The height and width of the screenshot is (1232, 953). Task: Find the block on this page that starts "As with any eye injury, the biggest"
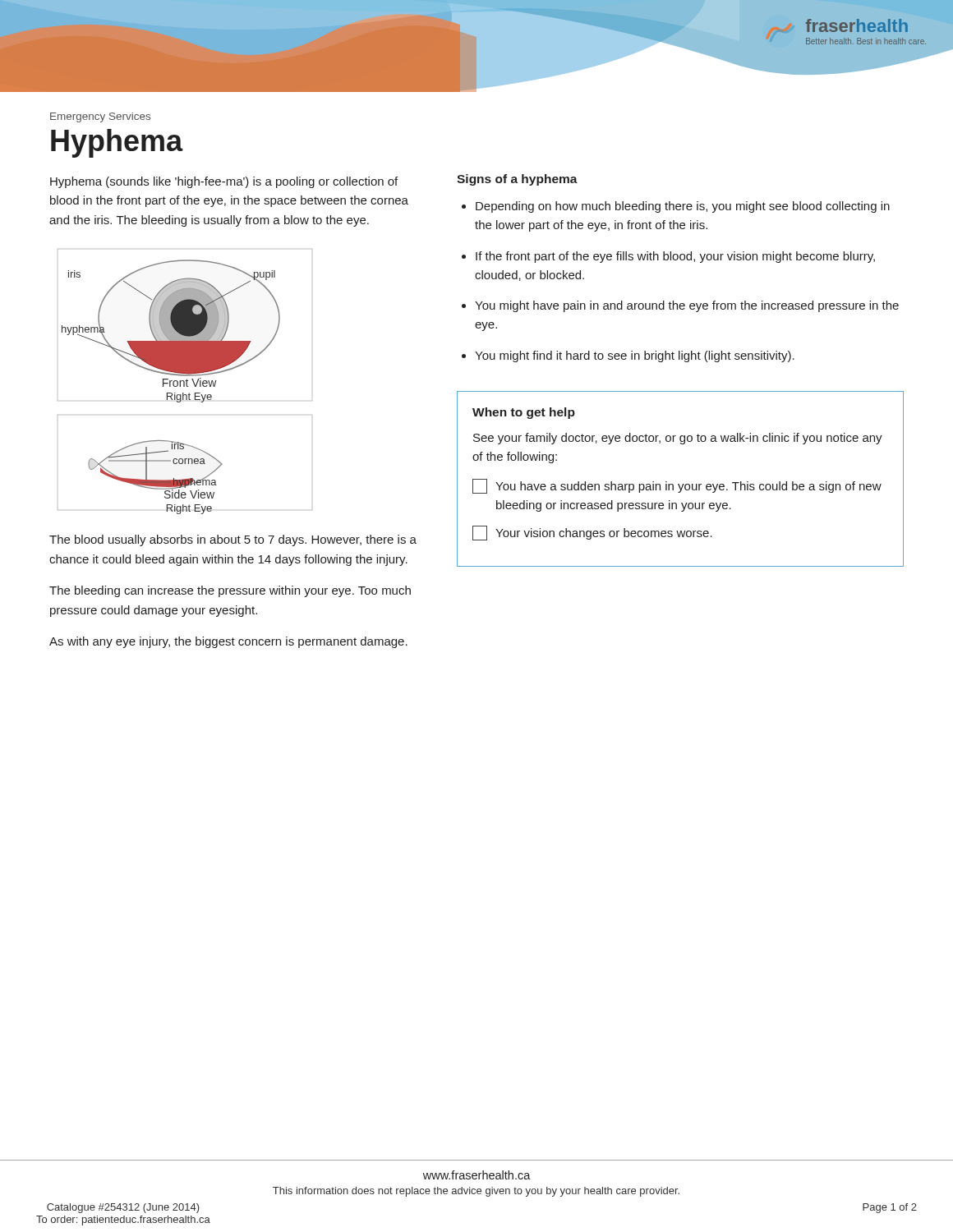click(229, 641)
